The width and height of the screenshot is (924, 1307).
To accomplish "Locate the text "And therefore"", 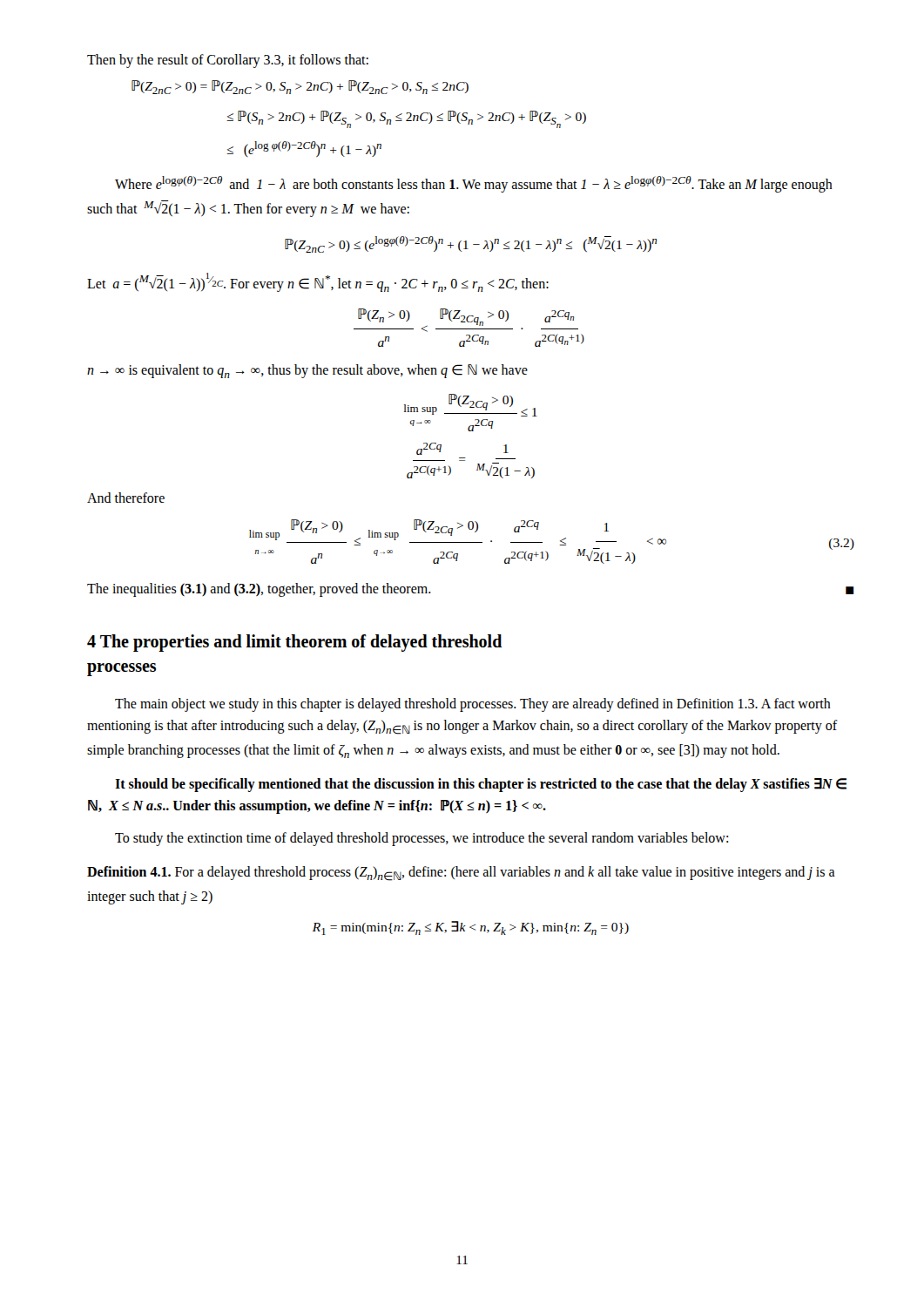I will (x=126, y=498).
